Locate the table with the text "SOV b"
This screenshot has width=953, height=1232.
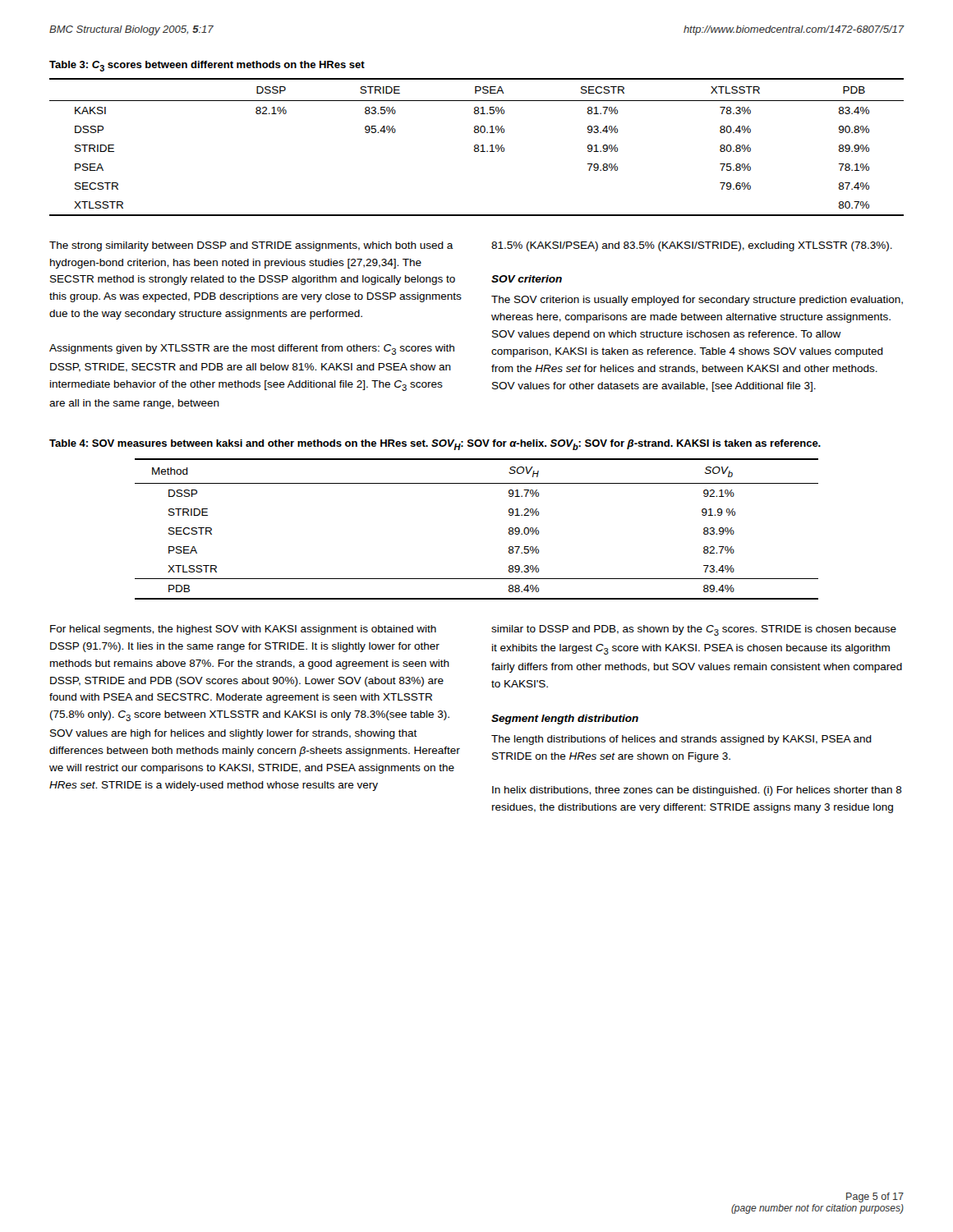(x=476, y=529)
